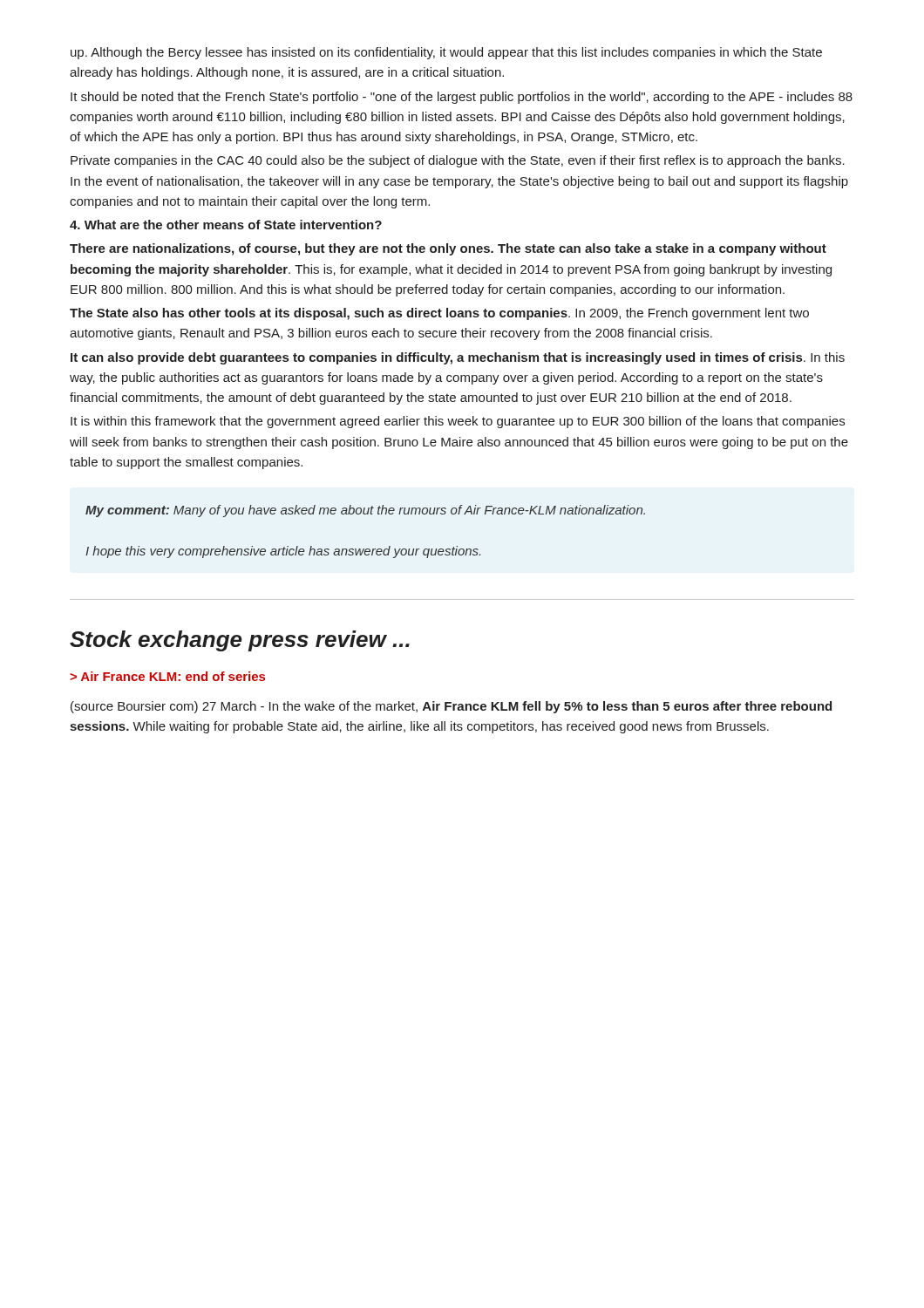The height and width of the screenshot is (1308, 924).
Task: Where is the passage that starts "It can also provide debt guarantees"?
Action: pos(457,377)
